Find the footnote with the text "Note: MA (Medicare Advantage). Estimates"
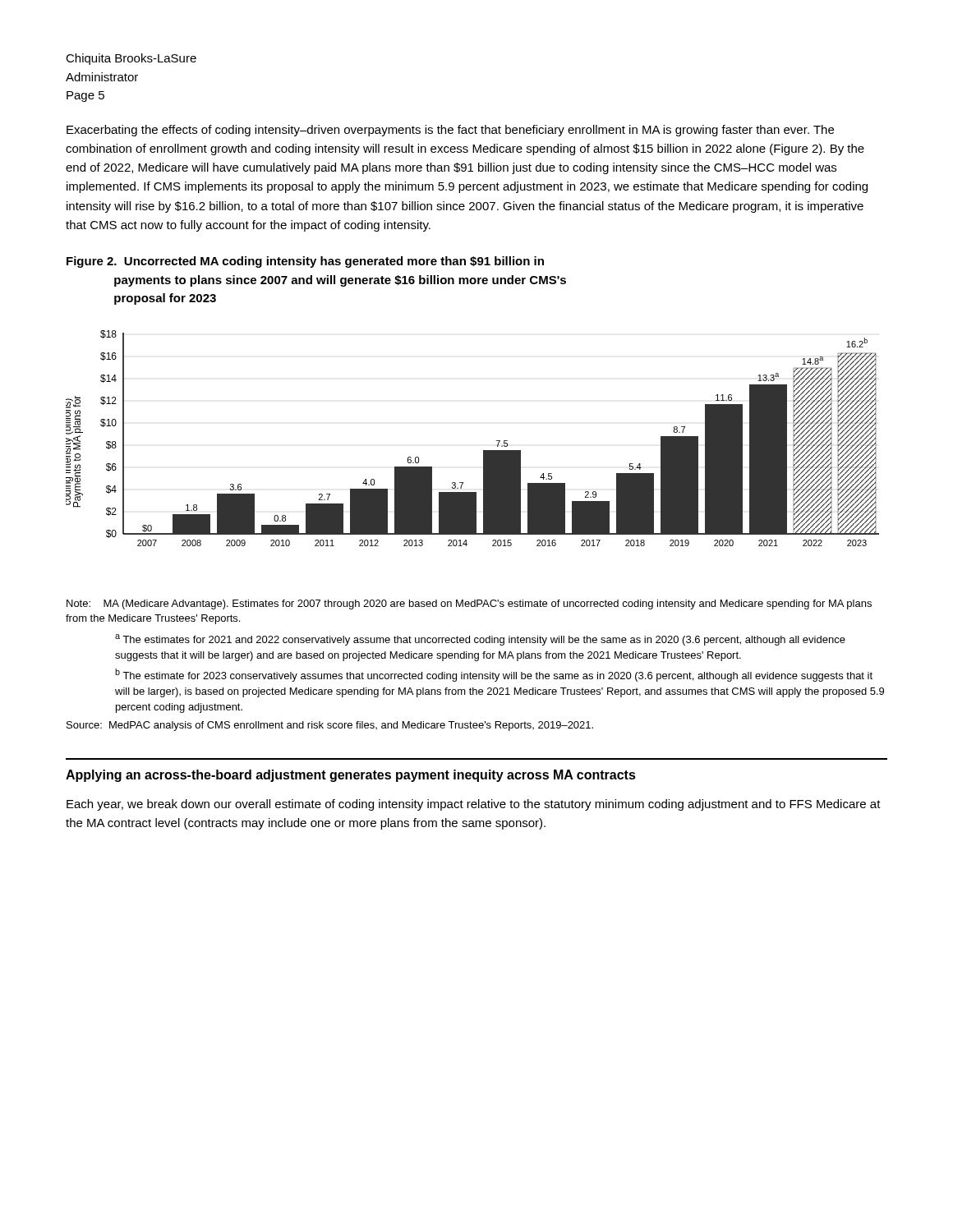Viewport: 953px width, 1232px height. pyautogui.click(x=469, y=611)
